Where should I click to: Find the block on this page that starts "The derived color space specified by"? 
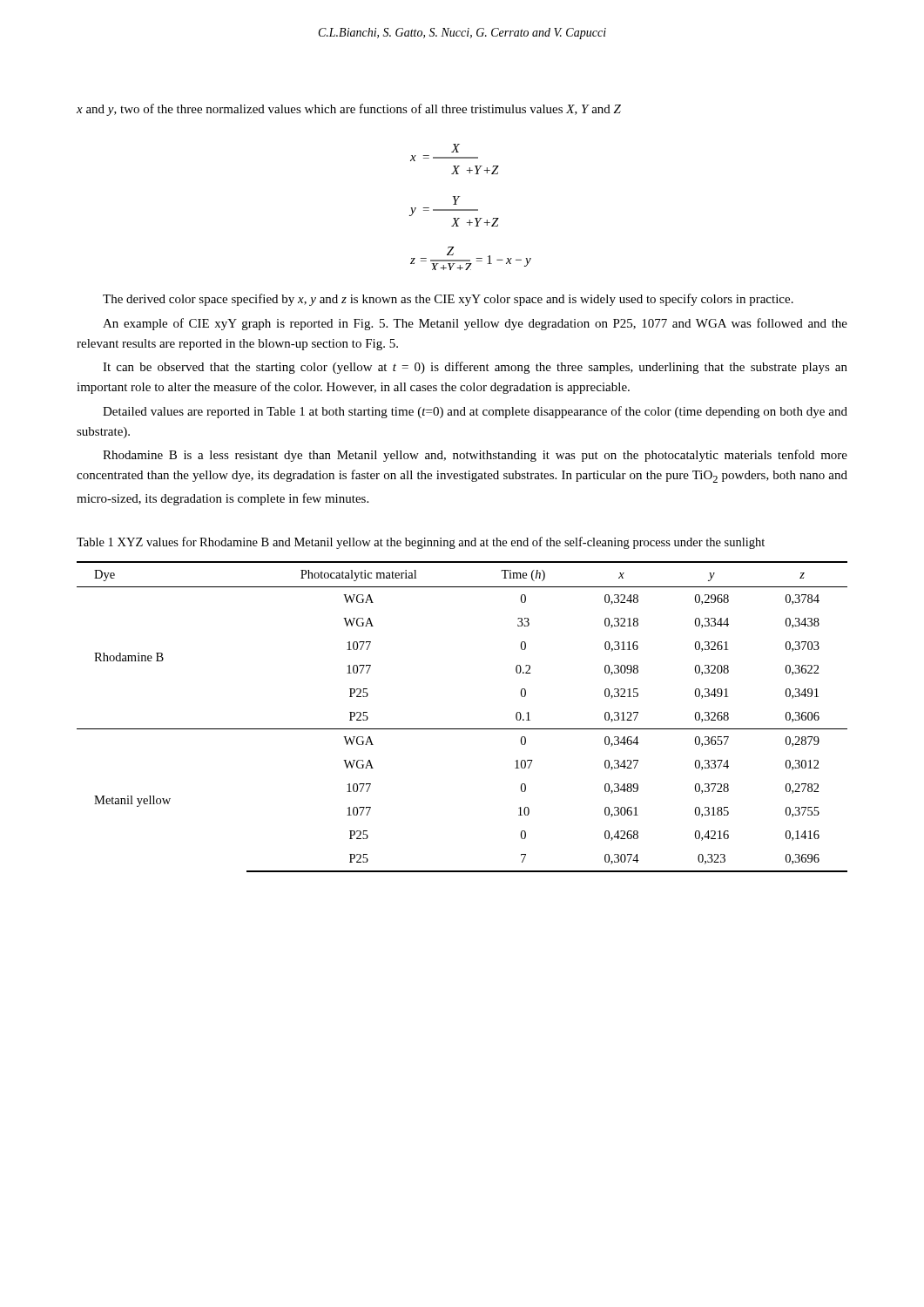point(462,300)
